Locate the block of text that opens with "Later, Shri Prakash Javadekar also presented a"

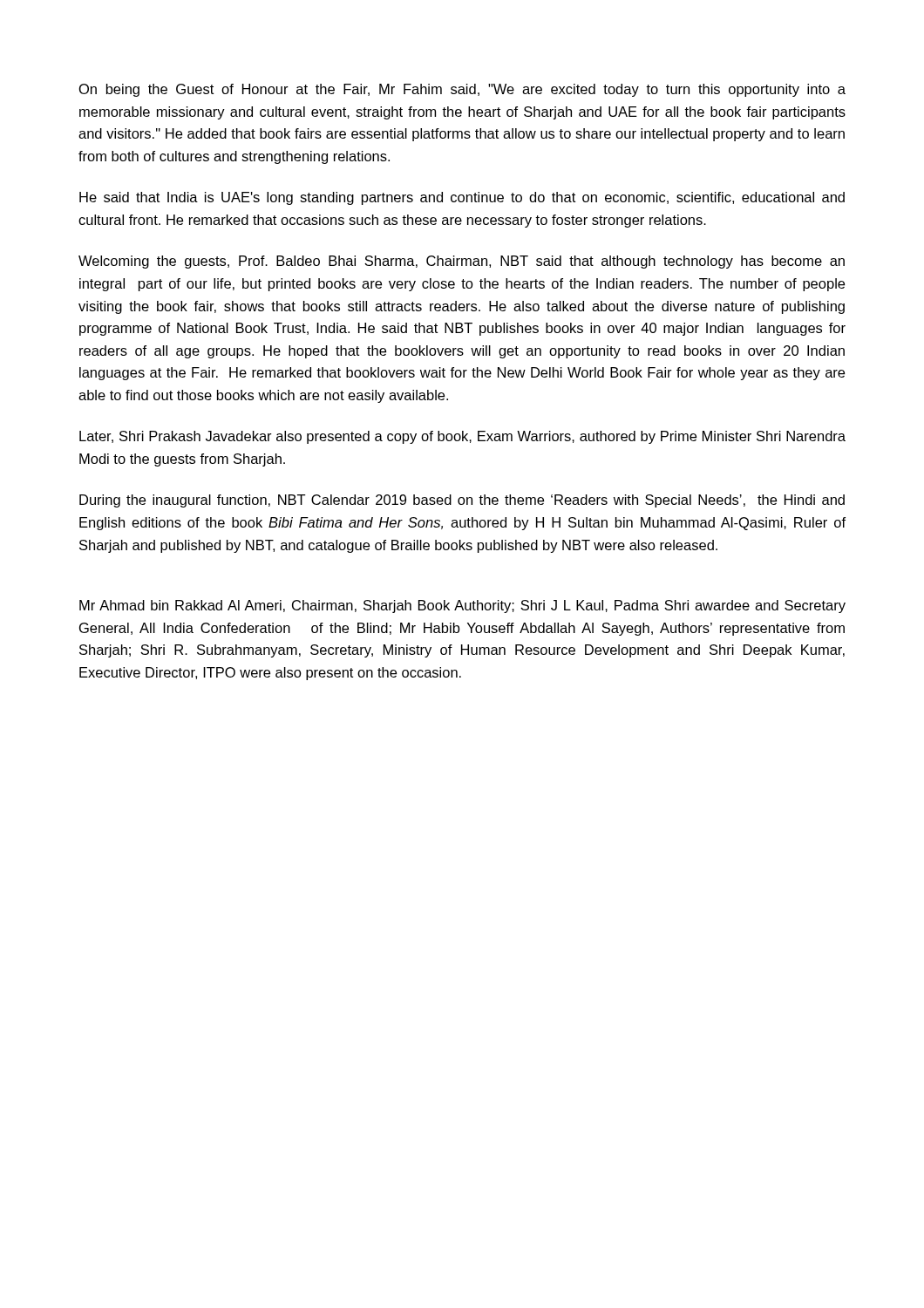tap(462, 447)
